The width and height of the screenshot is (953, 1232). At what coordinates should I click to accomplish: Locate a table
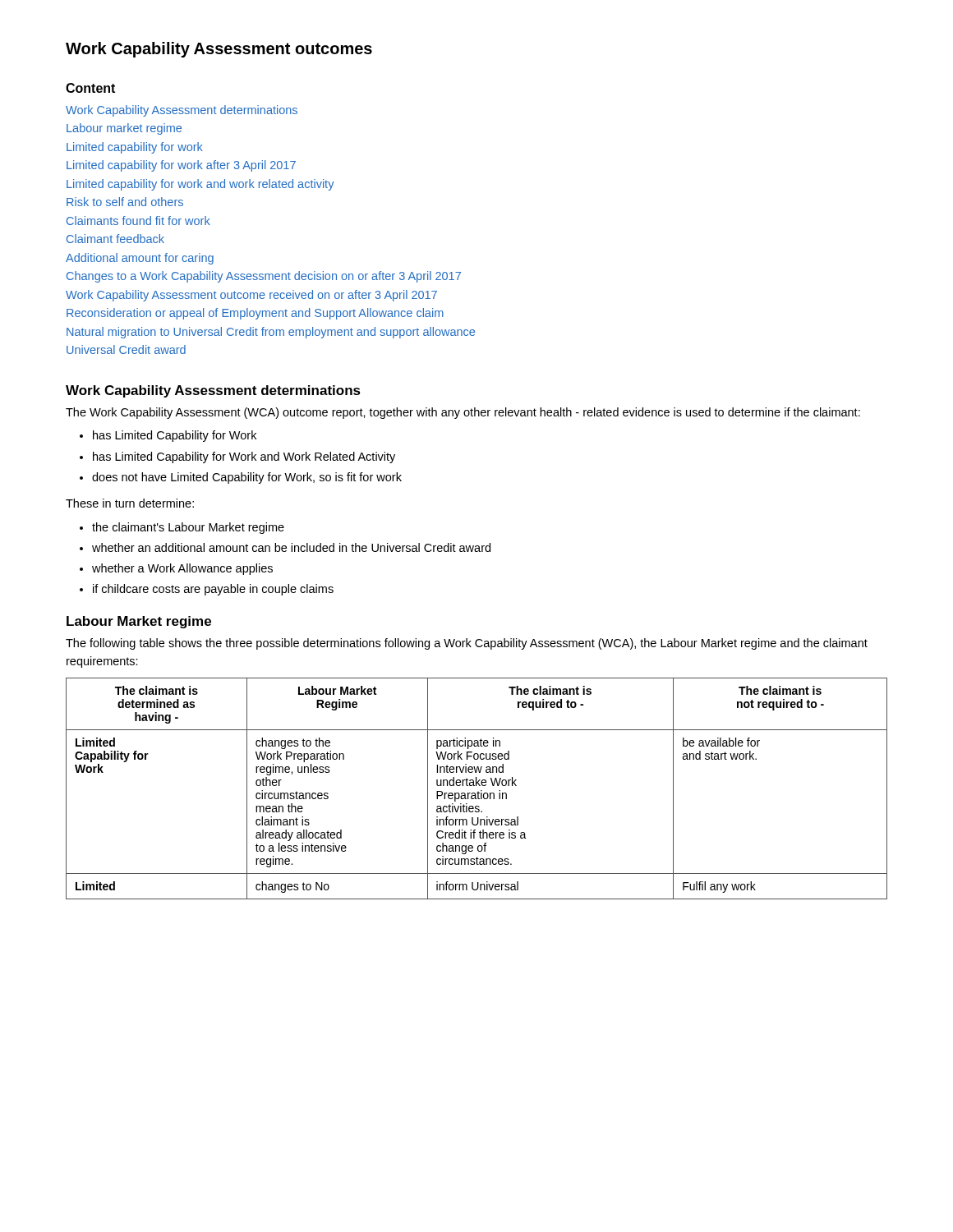476,788
